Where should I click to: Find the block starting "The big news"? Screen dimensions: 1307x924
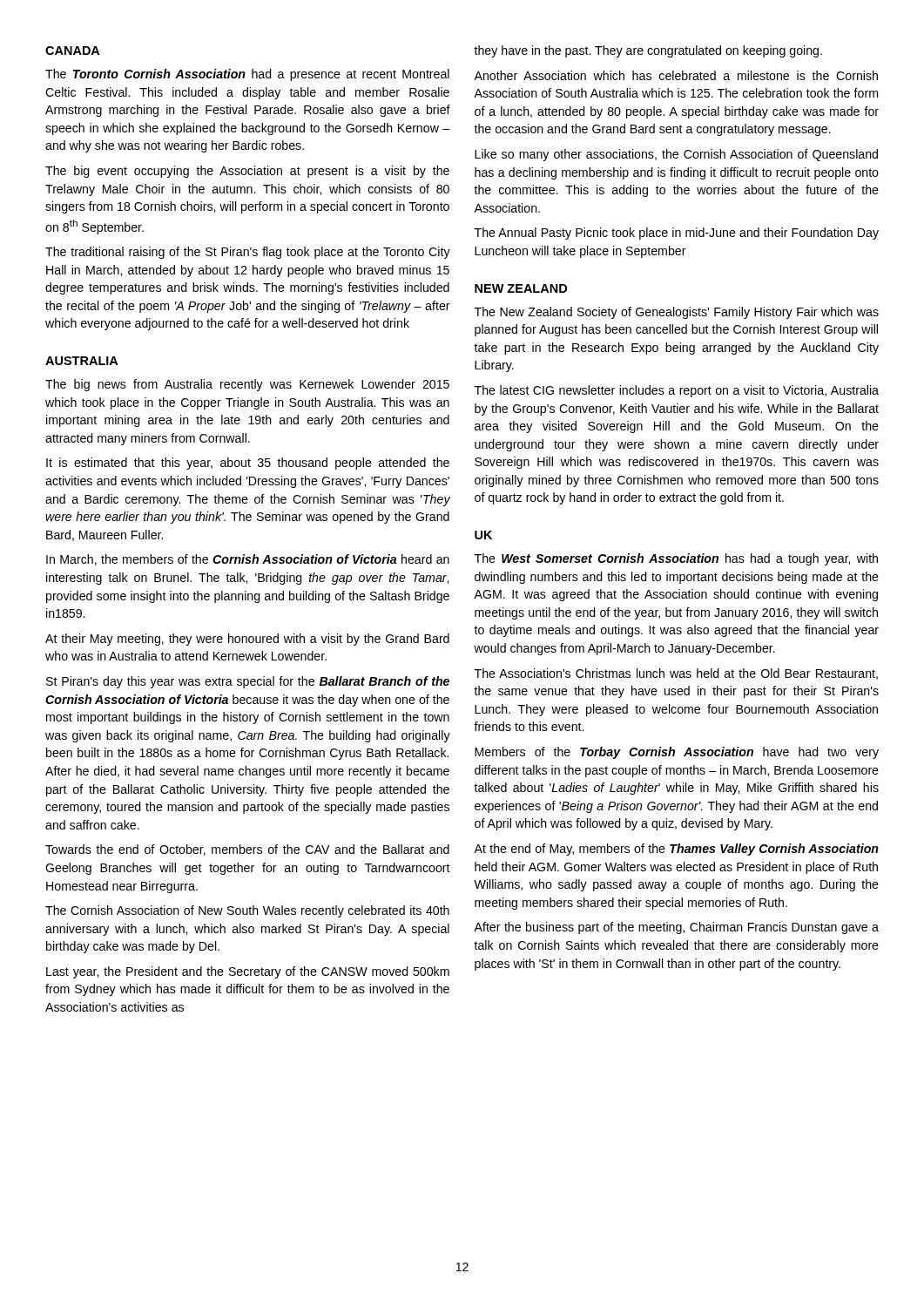pyautogui.click(x=248, y=412)
